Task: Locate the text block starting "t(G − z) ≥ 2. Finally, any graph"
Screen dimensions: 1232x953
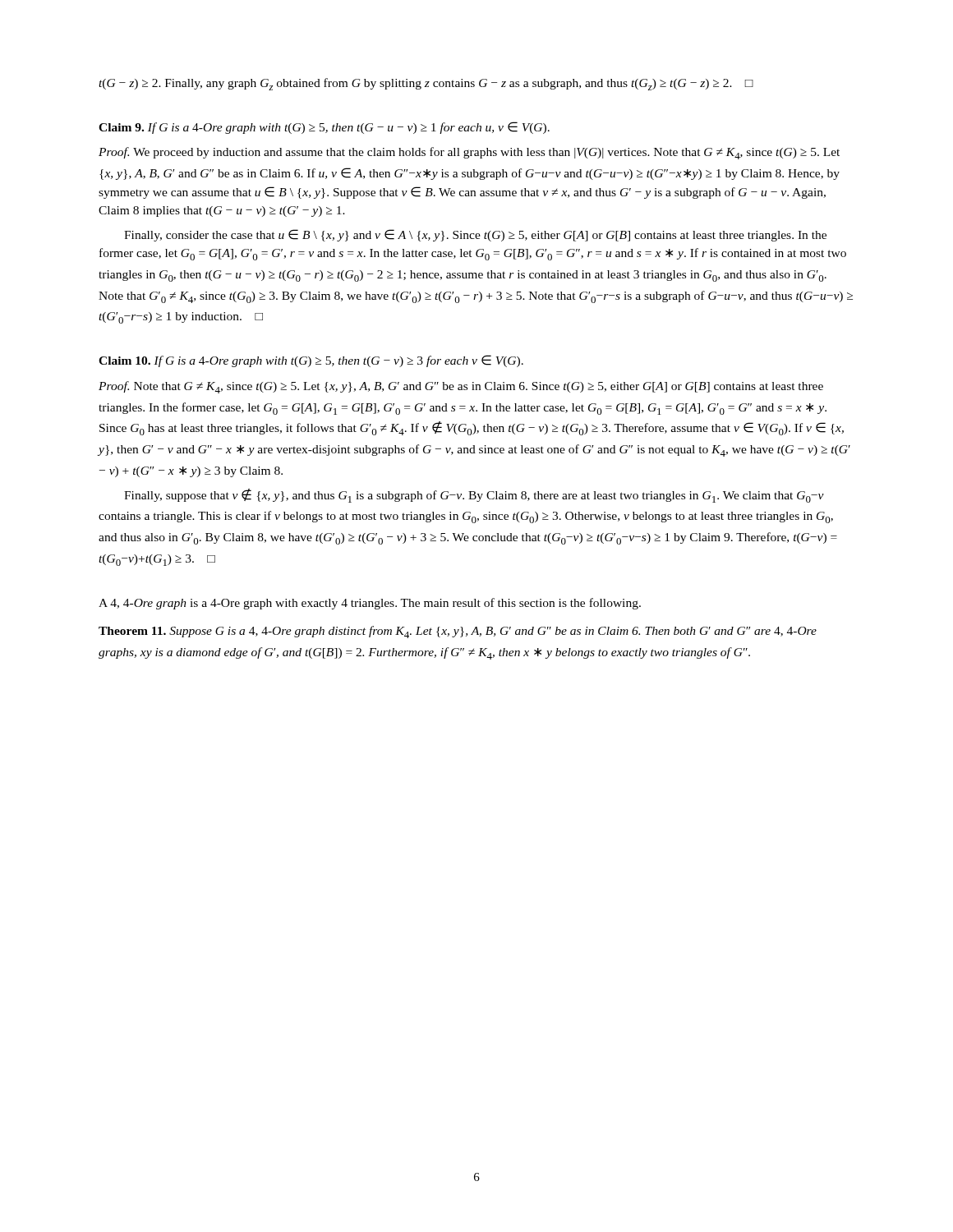Action: pos(476,85)
